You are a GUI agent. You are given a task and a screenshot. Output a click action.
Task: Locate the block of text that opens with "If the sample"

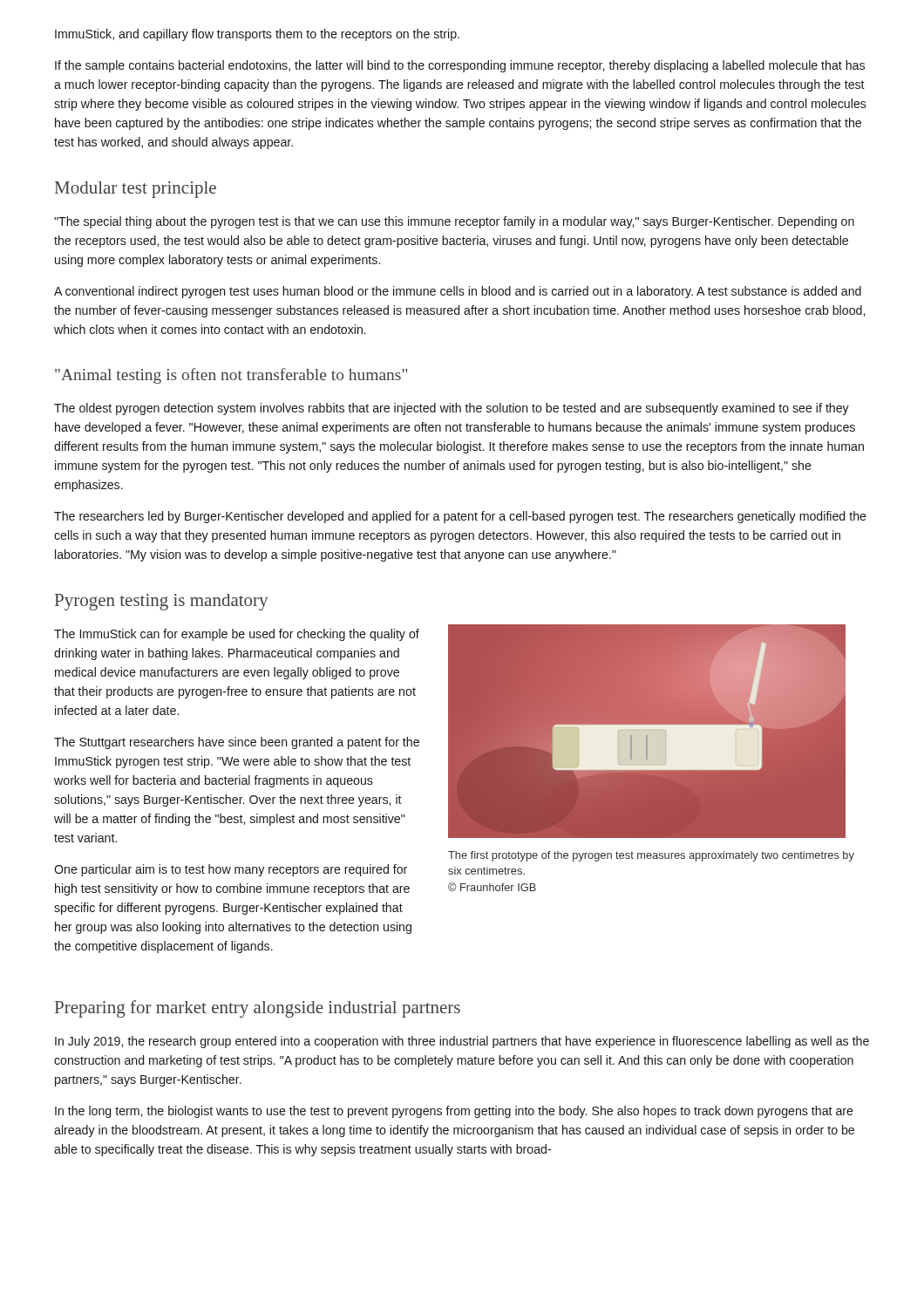[460, 104]
